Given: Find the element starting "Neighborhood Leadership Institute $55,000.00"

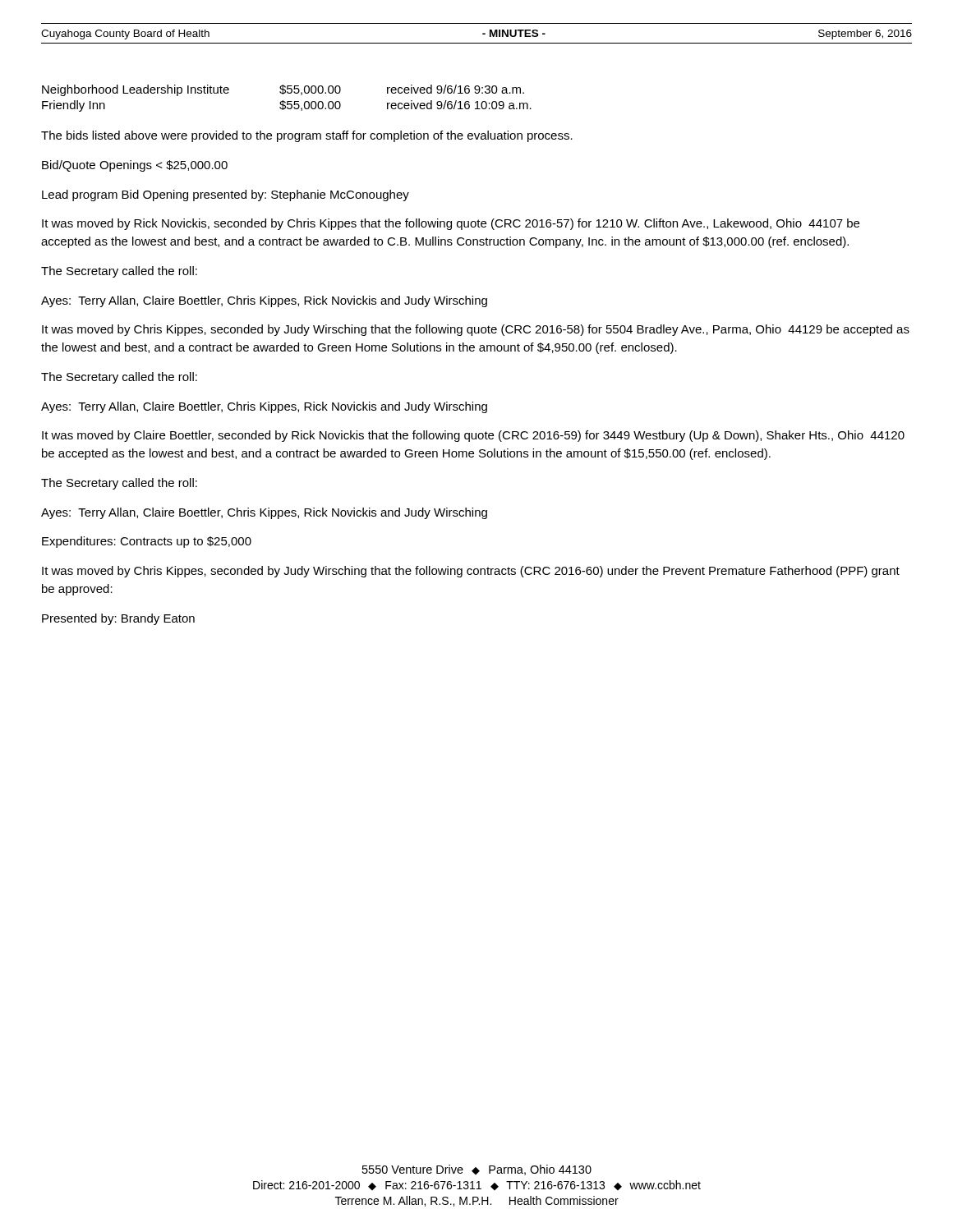Looking at the screenshot, I should point(476,97).
